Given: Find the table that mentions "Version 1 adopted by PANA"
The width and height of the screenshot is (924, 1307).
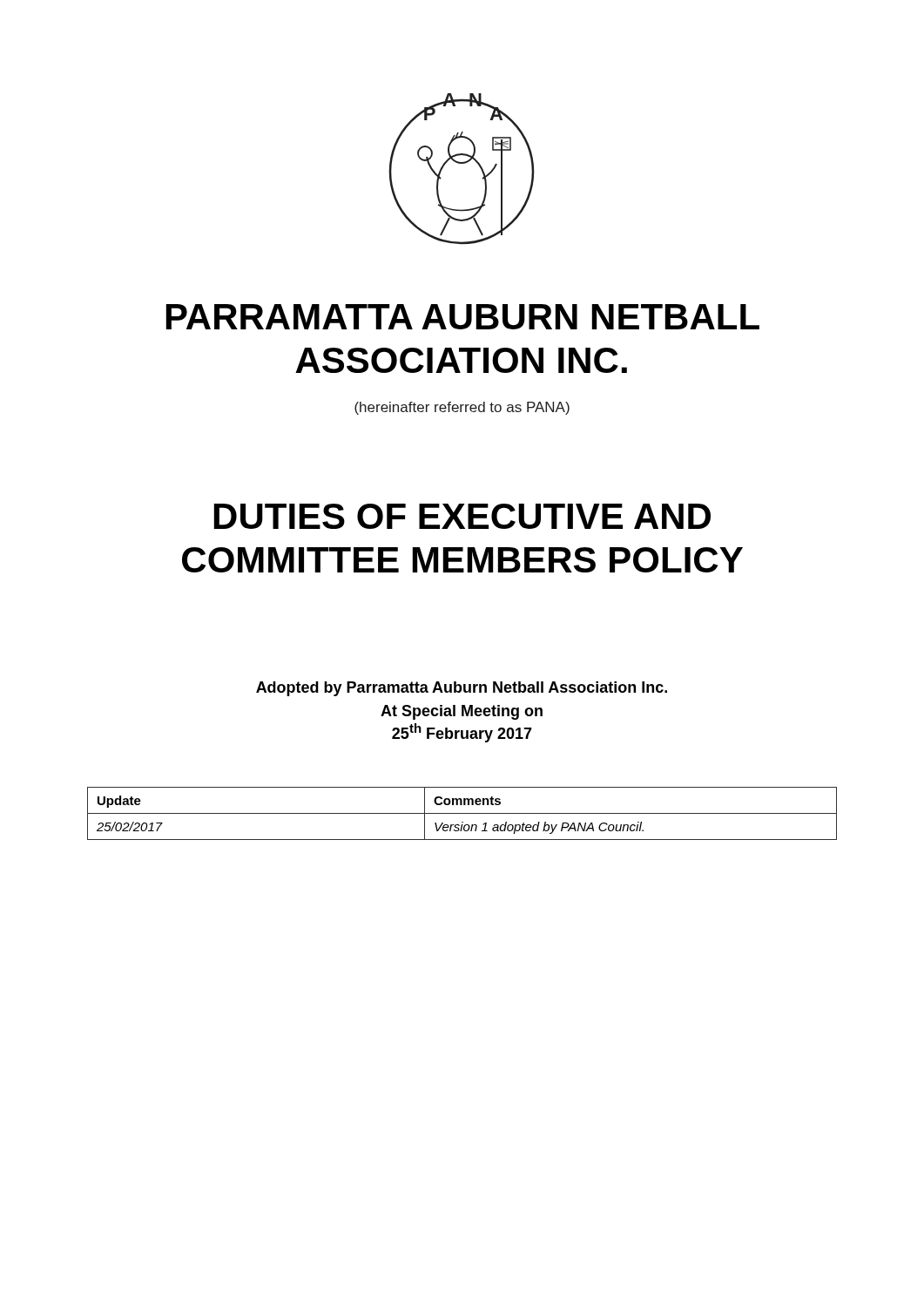Looking at the screenshot, I should click(462, 813).
